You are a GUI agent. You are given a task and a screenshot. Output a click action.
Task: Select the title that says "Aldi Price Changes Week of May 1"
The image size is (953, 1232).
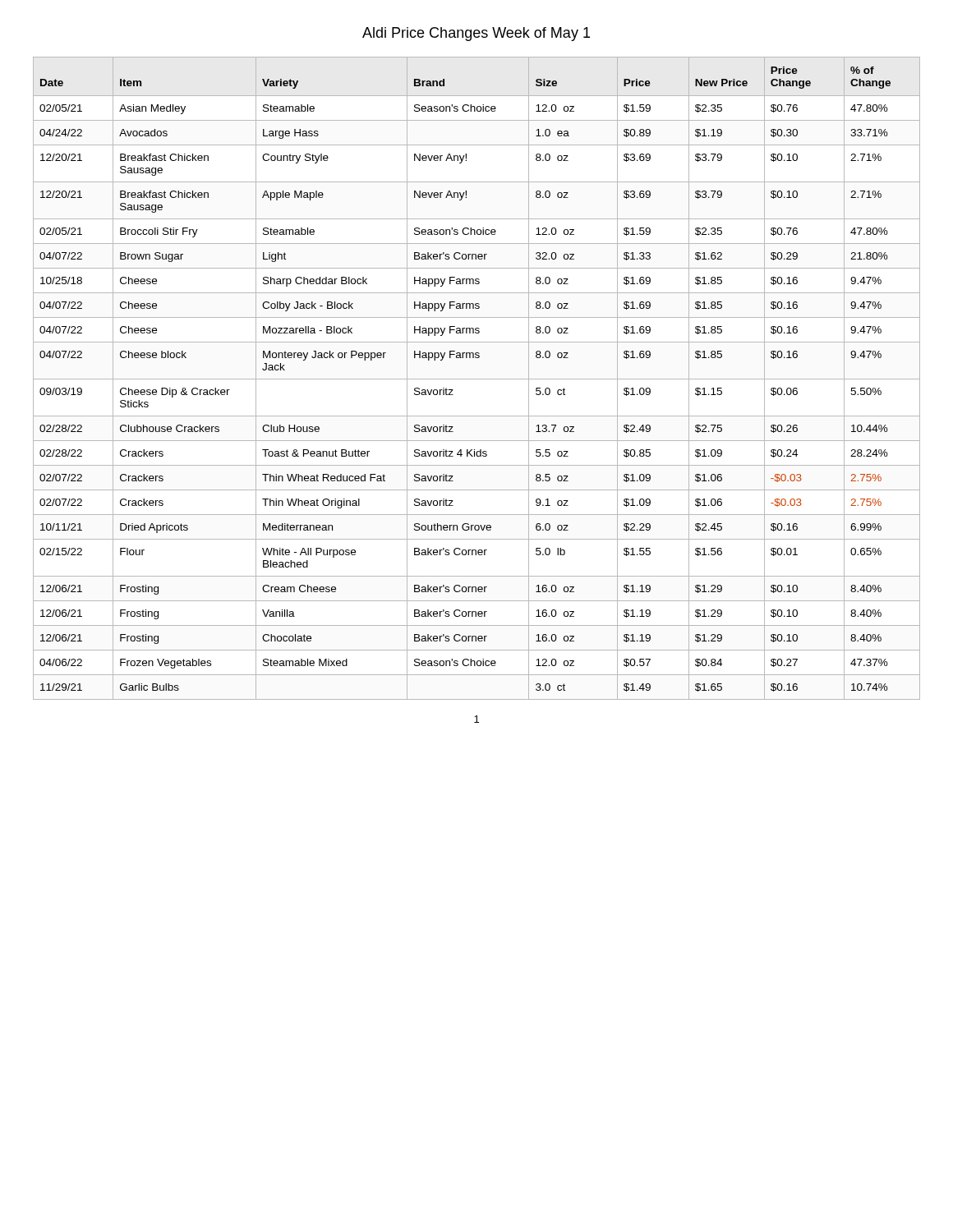[x=476, y=33]
